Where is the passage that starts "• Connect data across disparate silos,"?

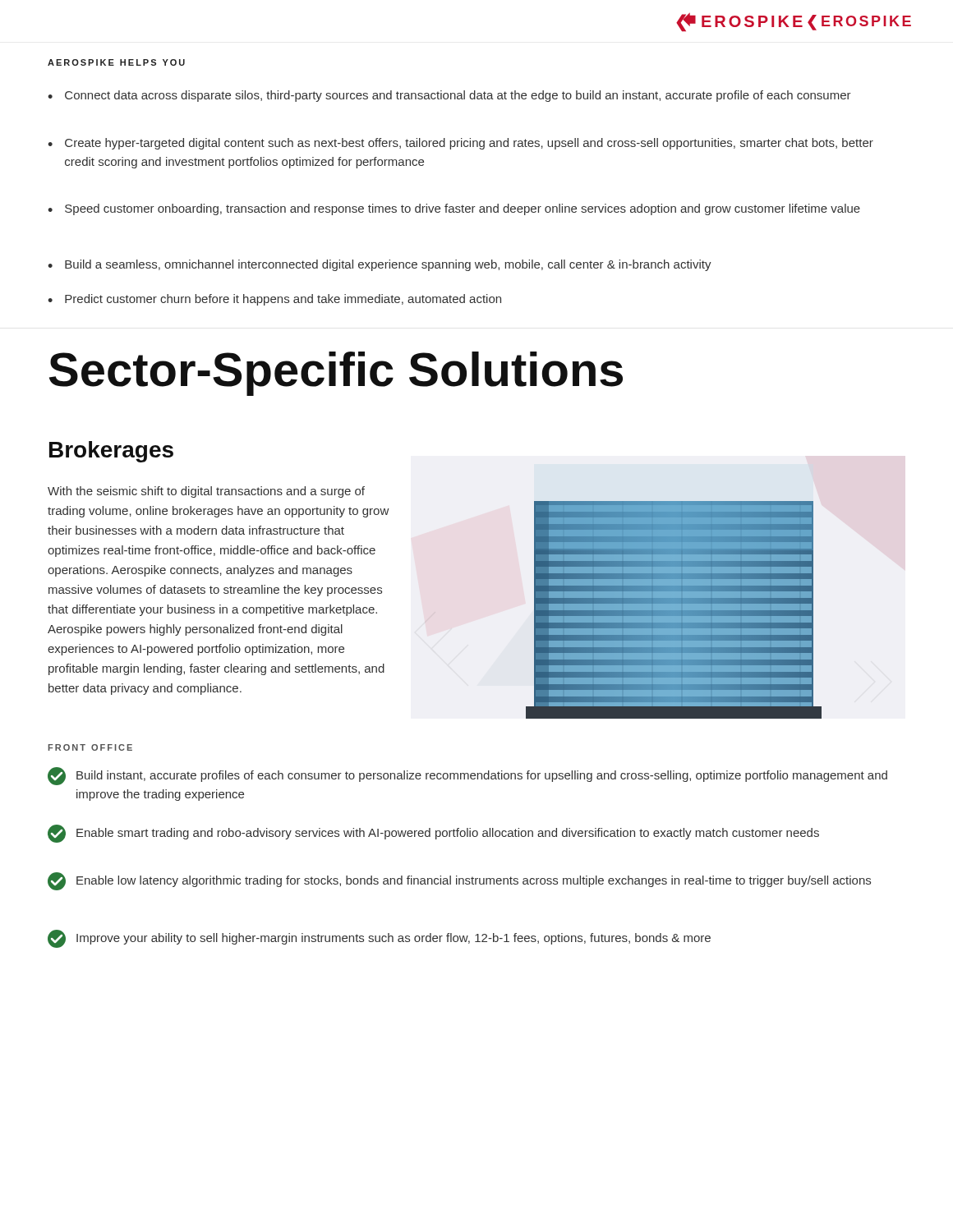click(449, 97)
